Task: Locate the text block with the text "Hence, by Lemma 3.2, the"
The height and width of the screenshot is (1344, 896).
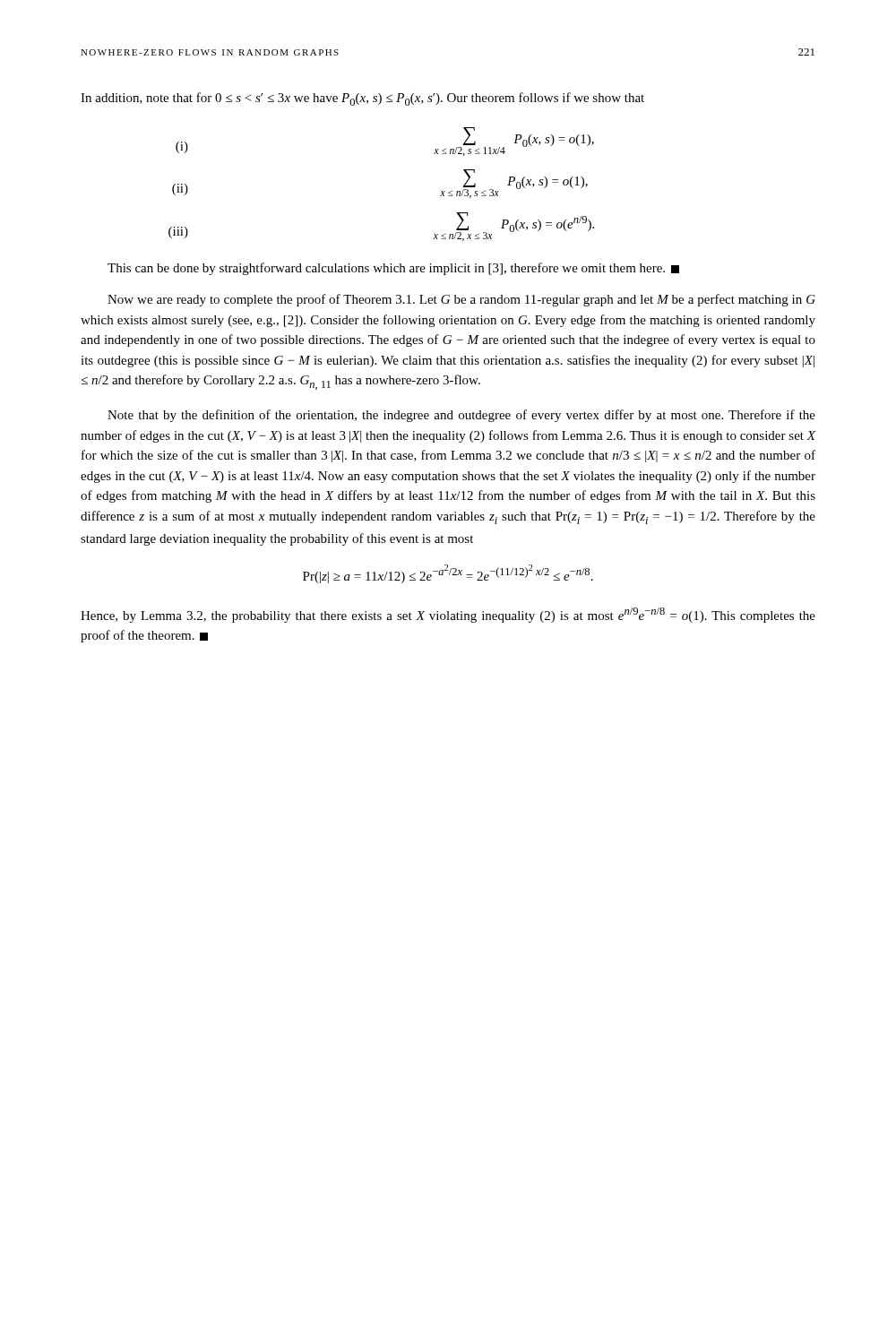Action: click(448, 624)
